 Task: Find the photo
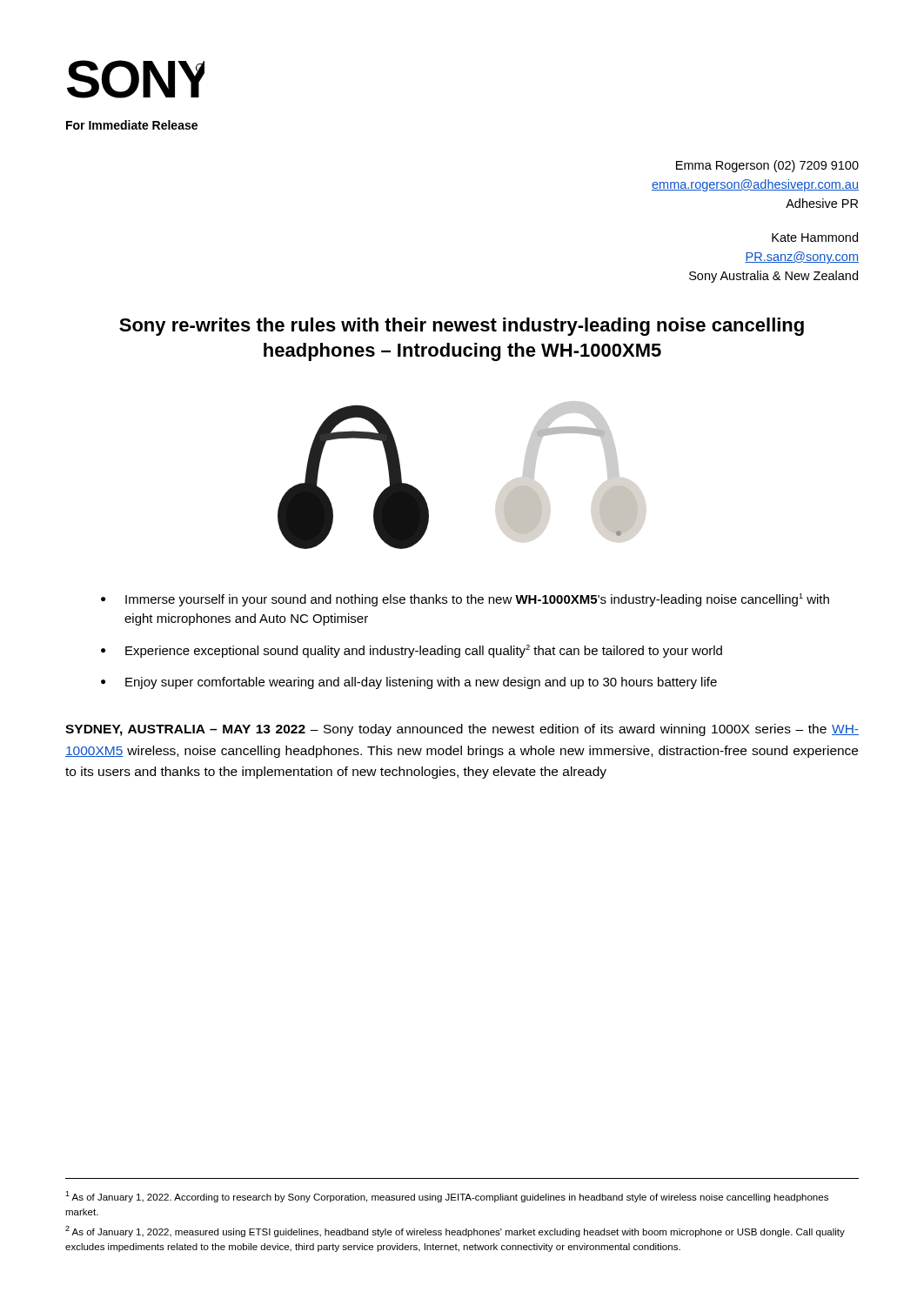pyautogui.click(x=462, y=477)
